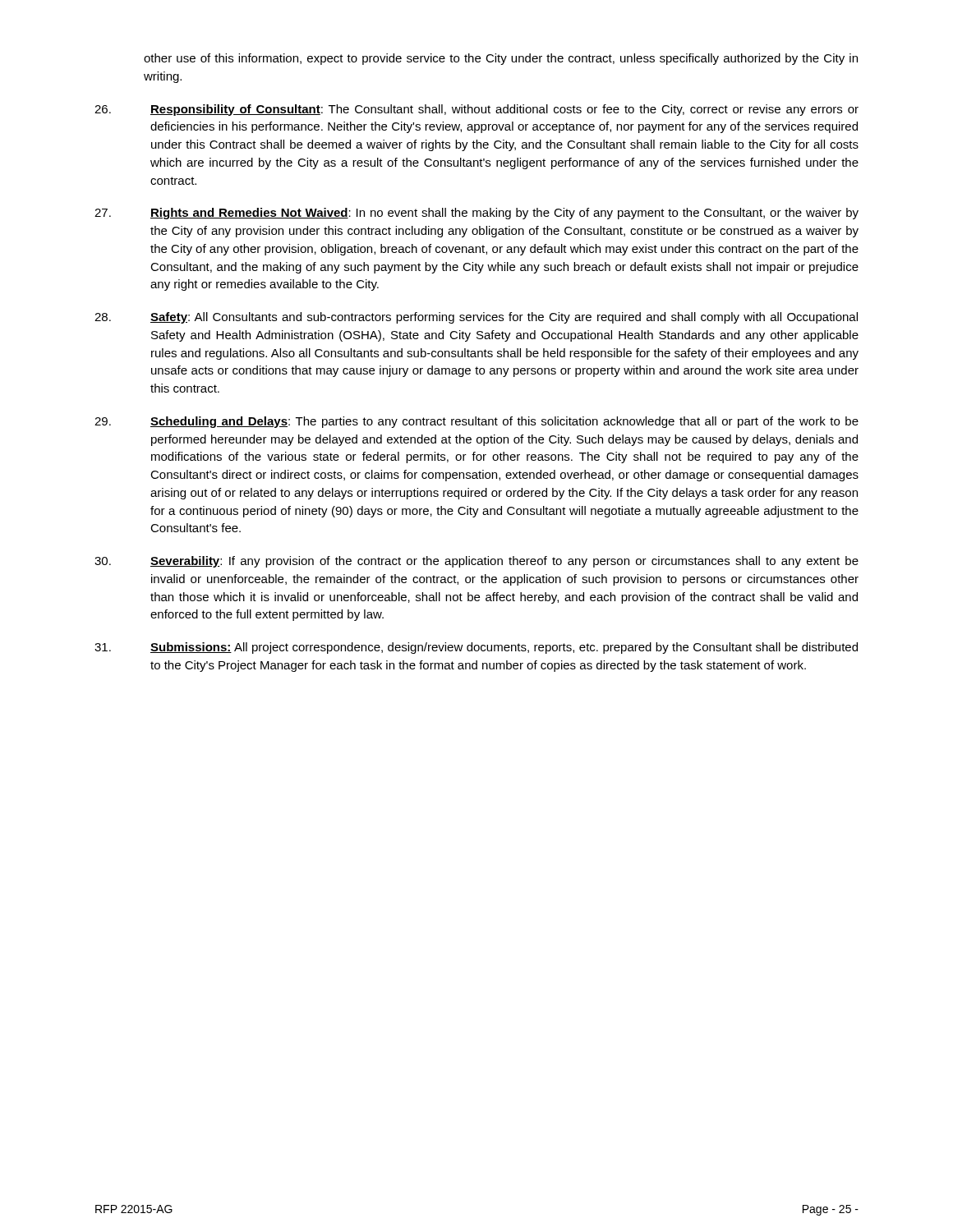Locate the block of text that opens with "28. Safety: All Consultants"
Image resolution: width=953 pixels, height=1232 pixels.
pos(476,353)
